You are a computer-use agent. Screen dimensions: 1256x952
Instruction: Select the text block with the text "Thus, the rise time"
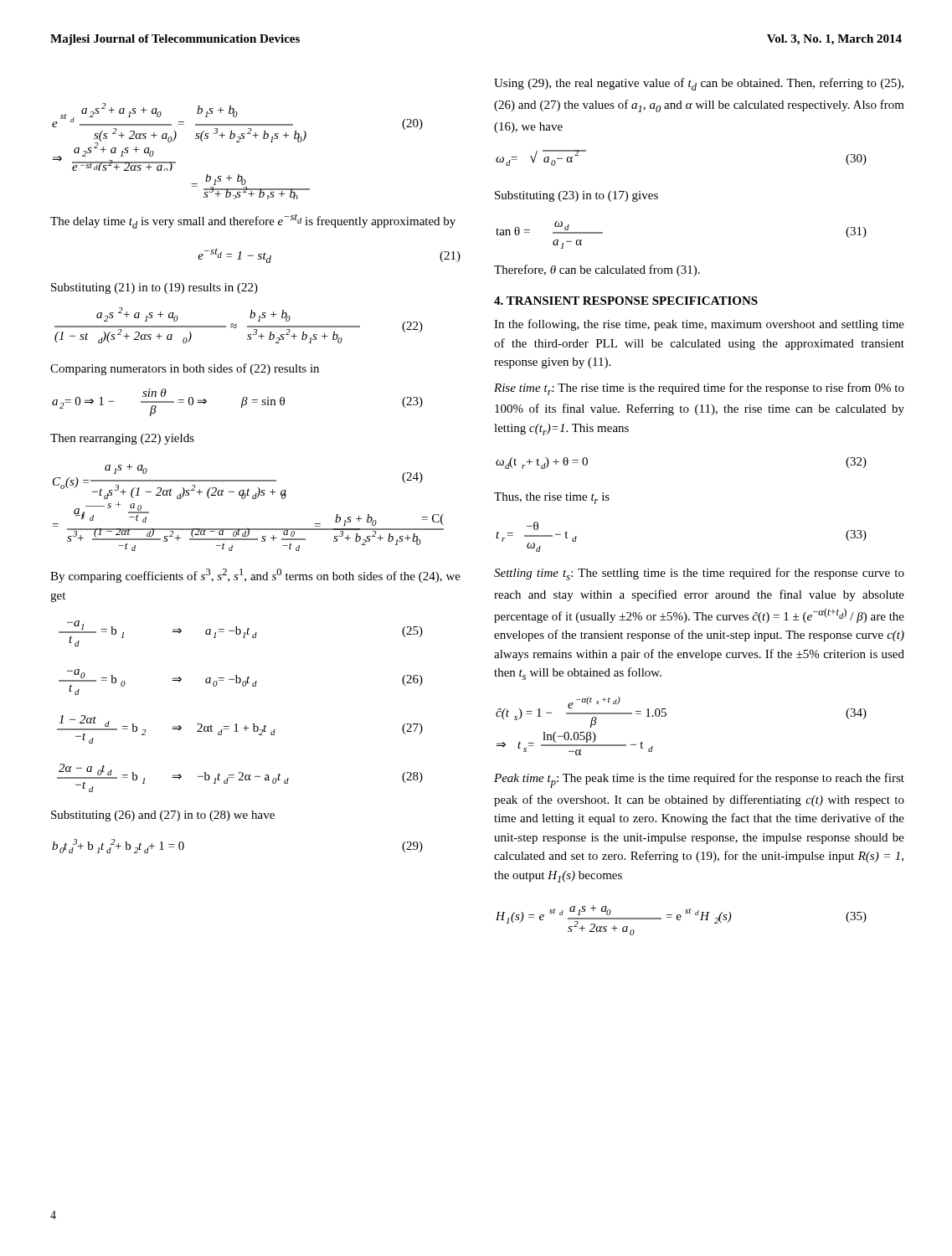pos(552,498)
